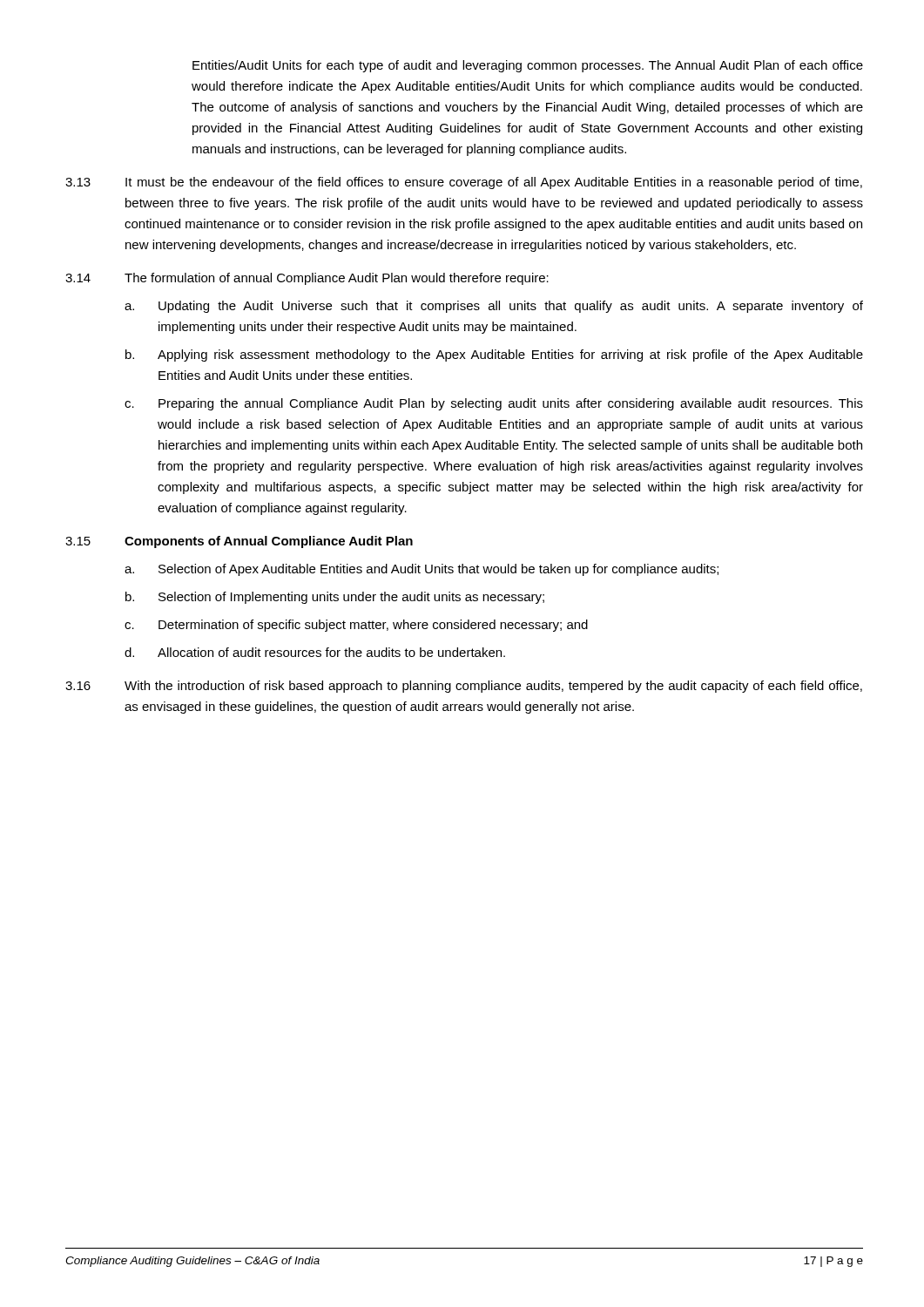Select the text block containing "14 The formulation of annual Compliance Audit Plan"
Image resolution: width=924 pixels, height=1307 pixels.
(464, 278)
